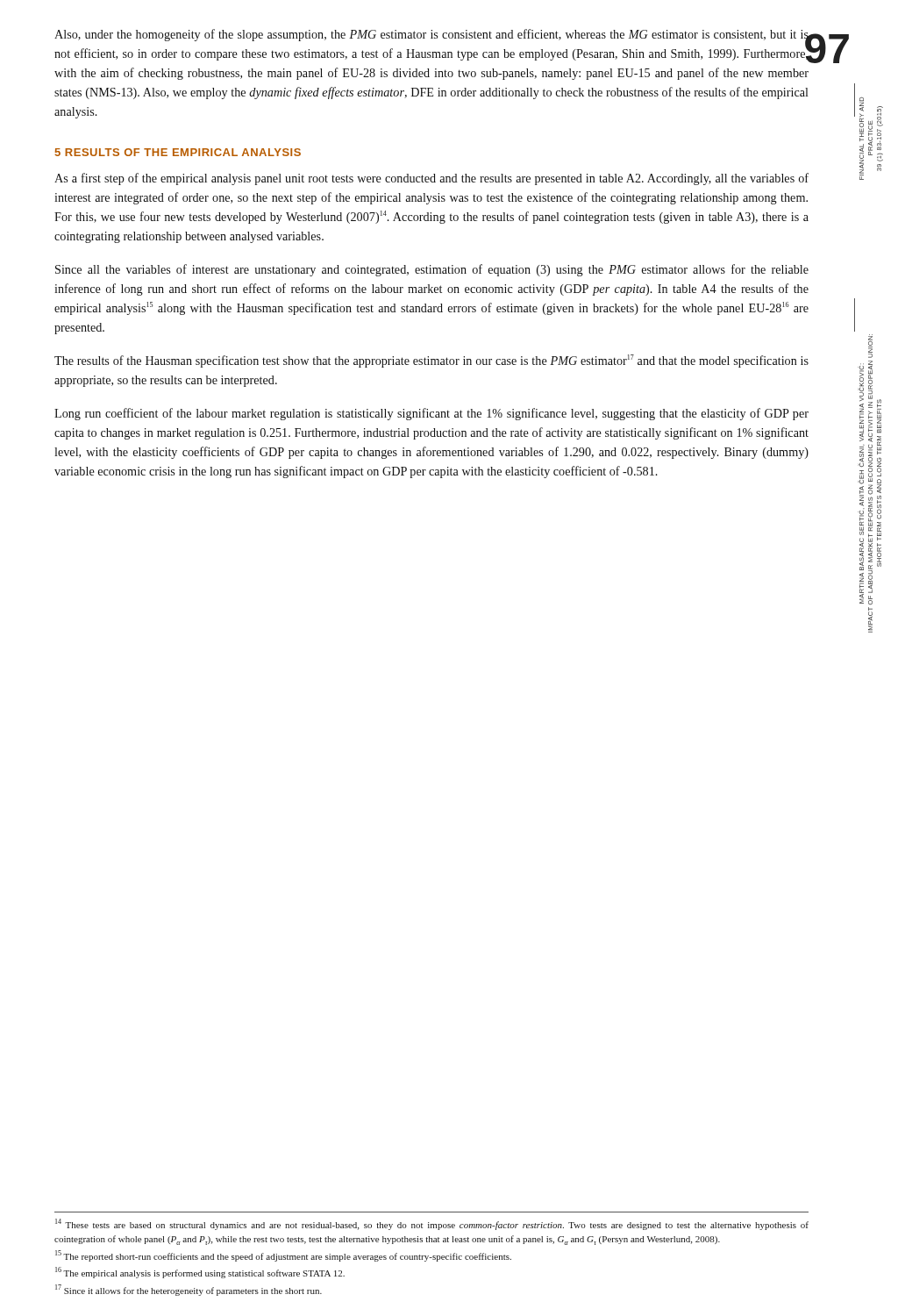Find the text starting "14 These tests"
Viewport: 905px width, 1316px height.
point(431,1232)
